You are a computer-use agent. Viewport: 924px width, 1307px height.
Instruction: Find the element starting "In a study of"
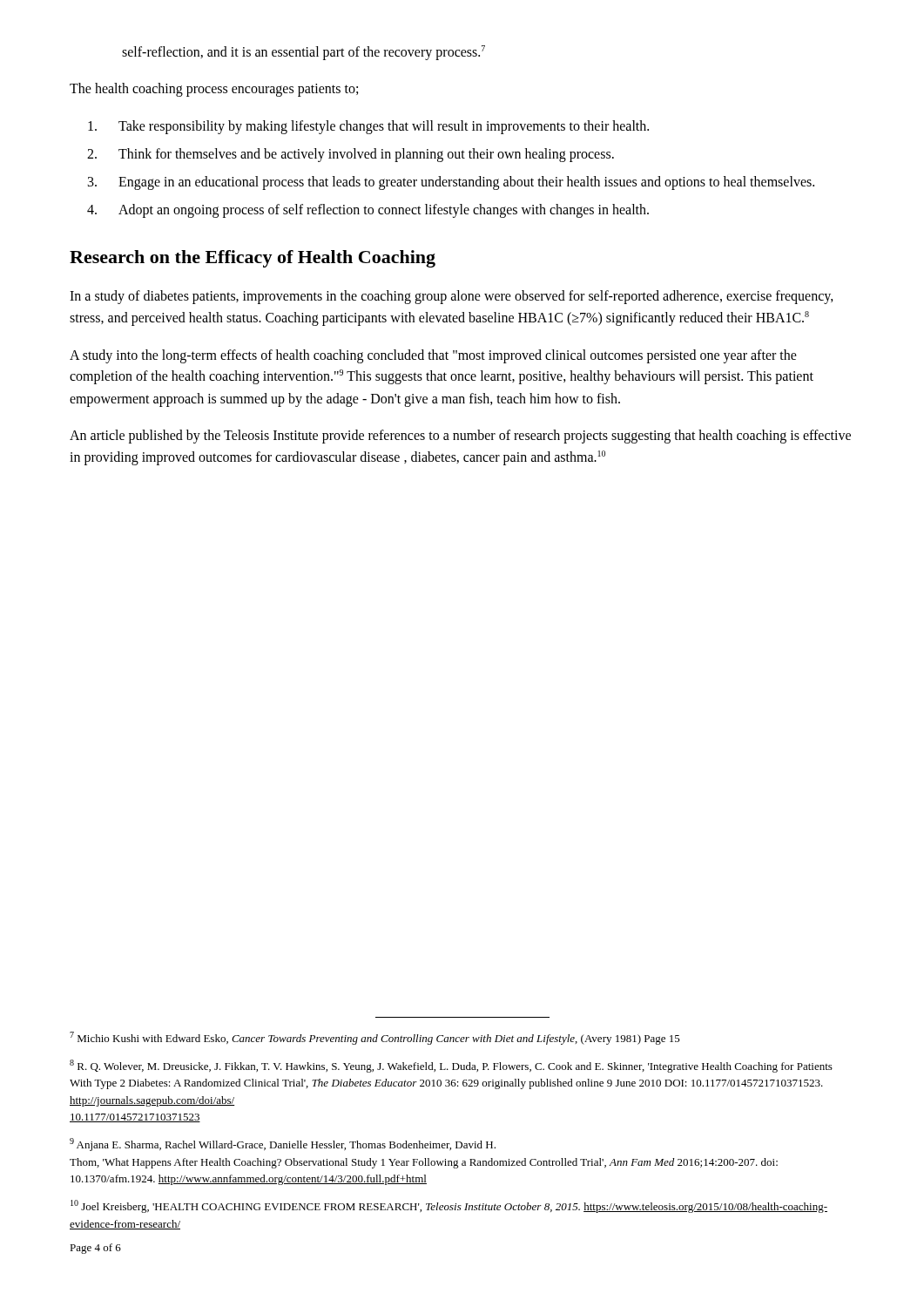[x=452, y=307]
